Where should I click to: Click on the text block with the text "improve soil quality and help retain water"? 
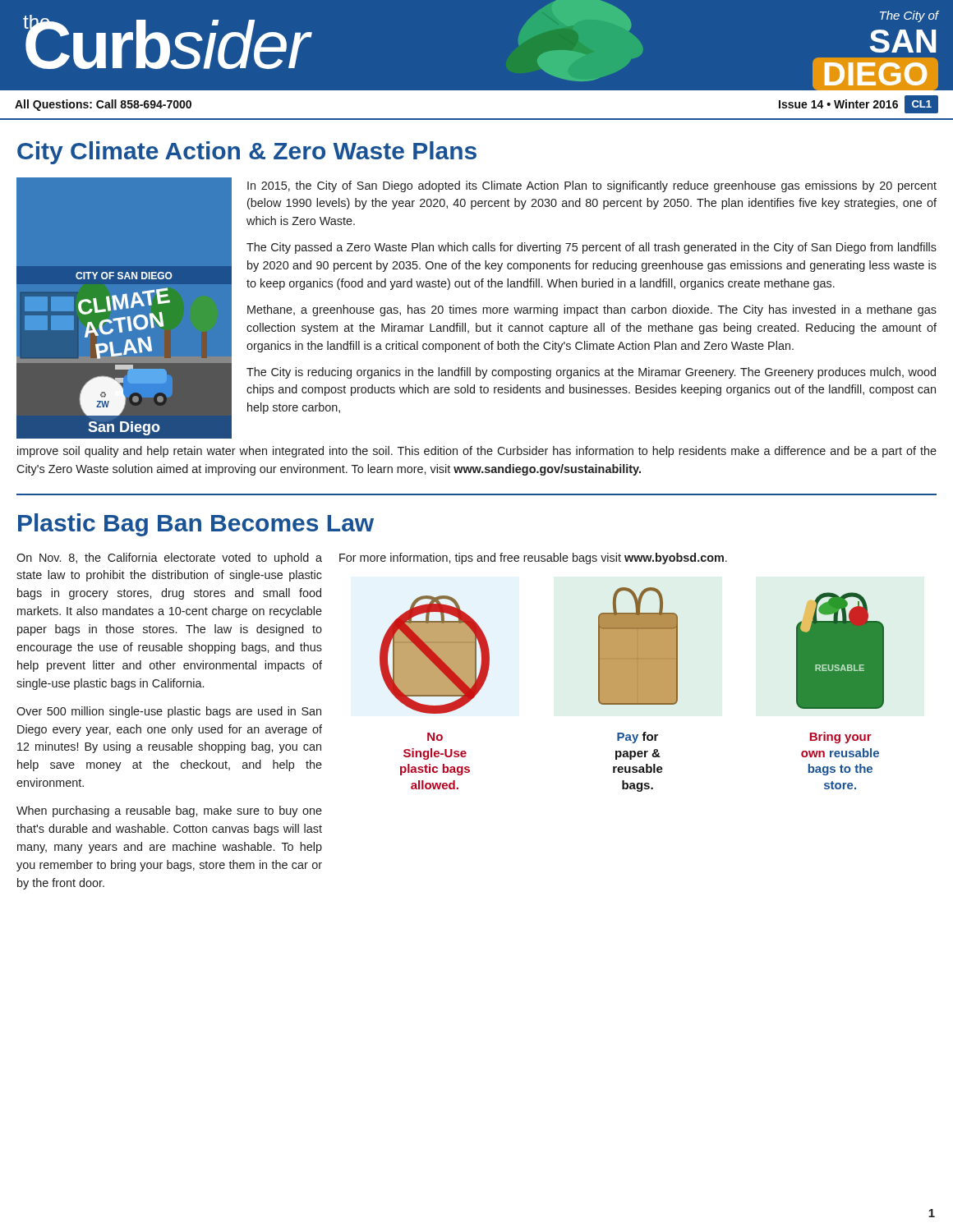476,460
